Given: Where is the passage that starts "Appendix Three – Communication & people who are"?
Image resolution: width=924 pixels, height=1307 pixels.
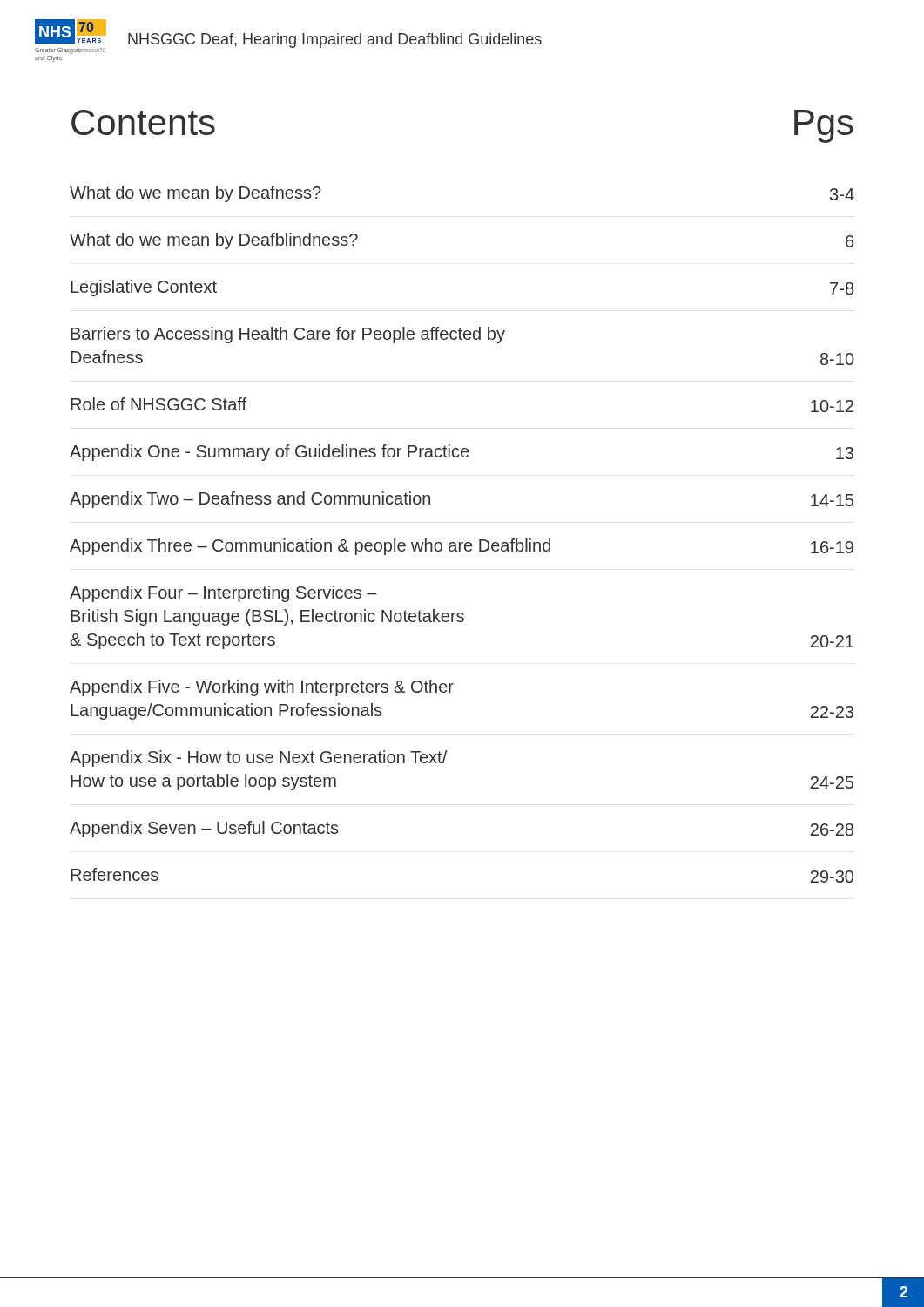Looking at the screenshot, I should coord(462,546).
